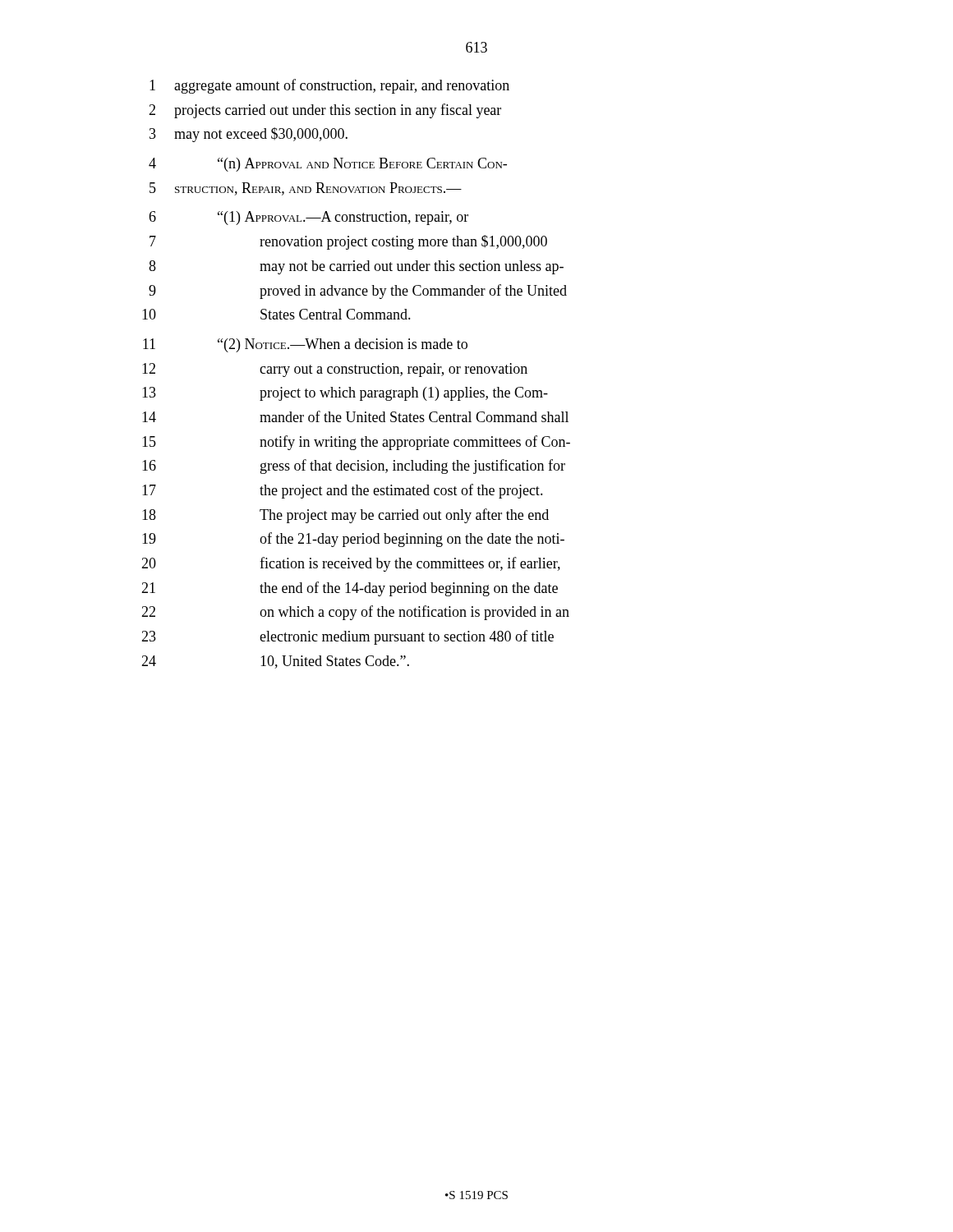Select the passage starting "10 States Central Command."
The width and height of the screenshot is (953, 1232).
[276, 314]
